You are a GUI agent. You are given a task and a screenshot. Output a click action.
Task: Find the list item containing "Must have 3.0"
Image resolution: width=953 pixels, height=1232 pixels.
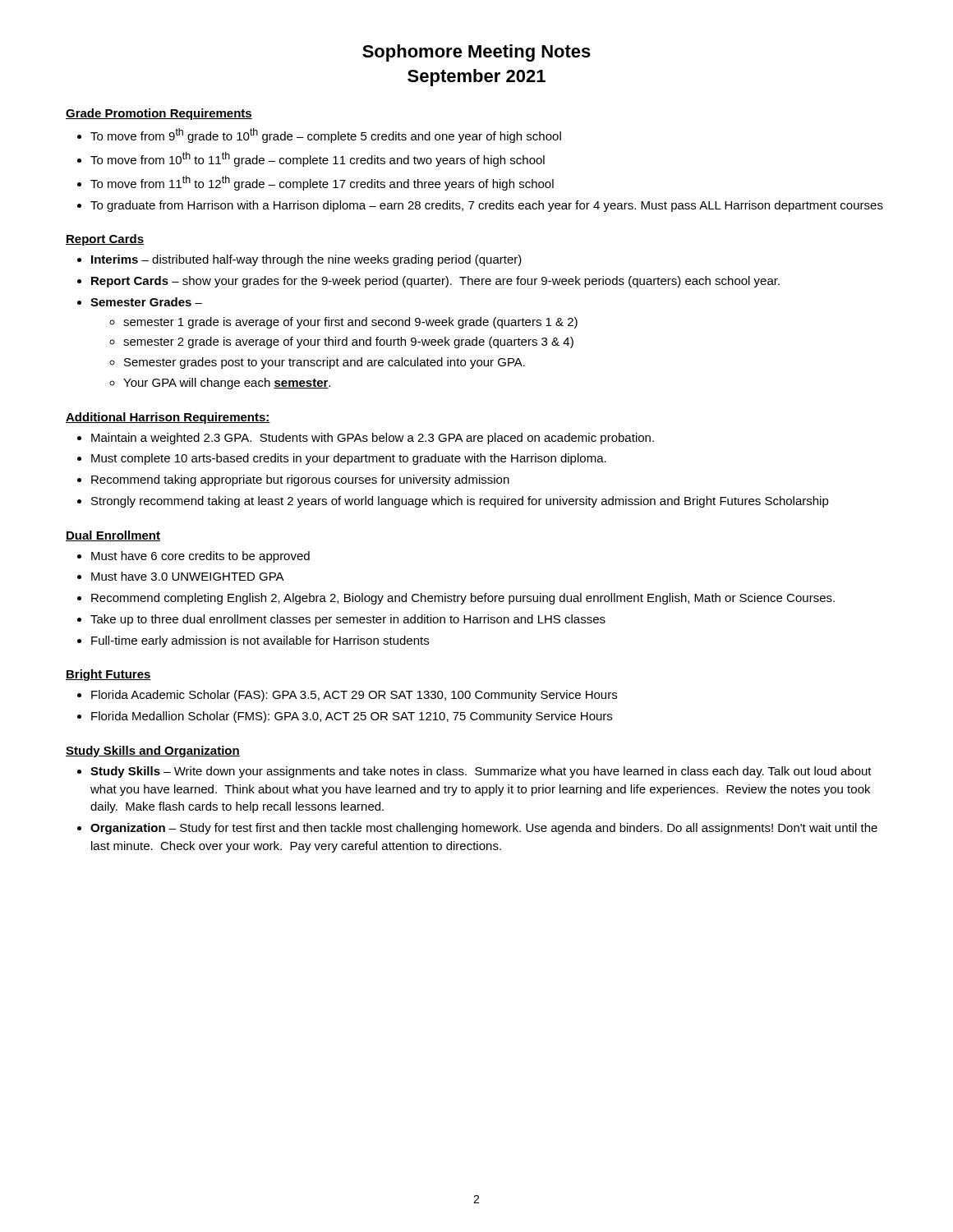click(x=188, y=576)
